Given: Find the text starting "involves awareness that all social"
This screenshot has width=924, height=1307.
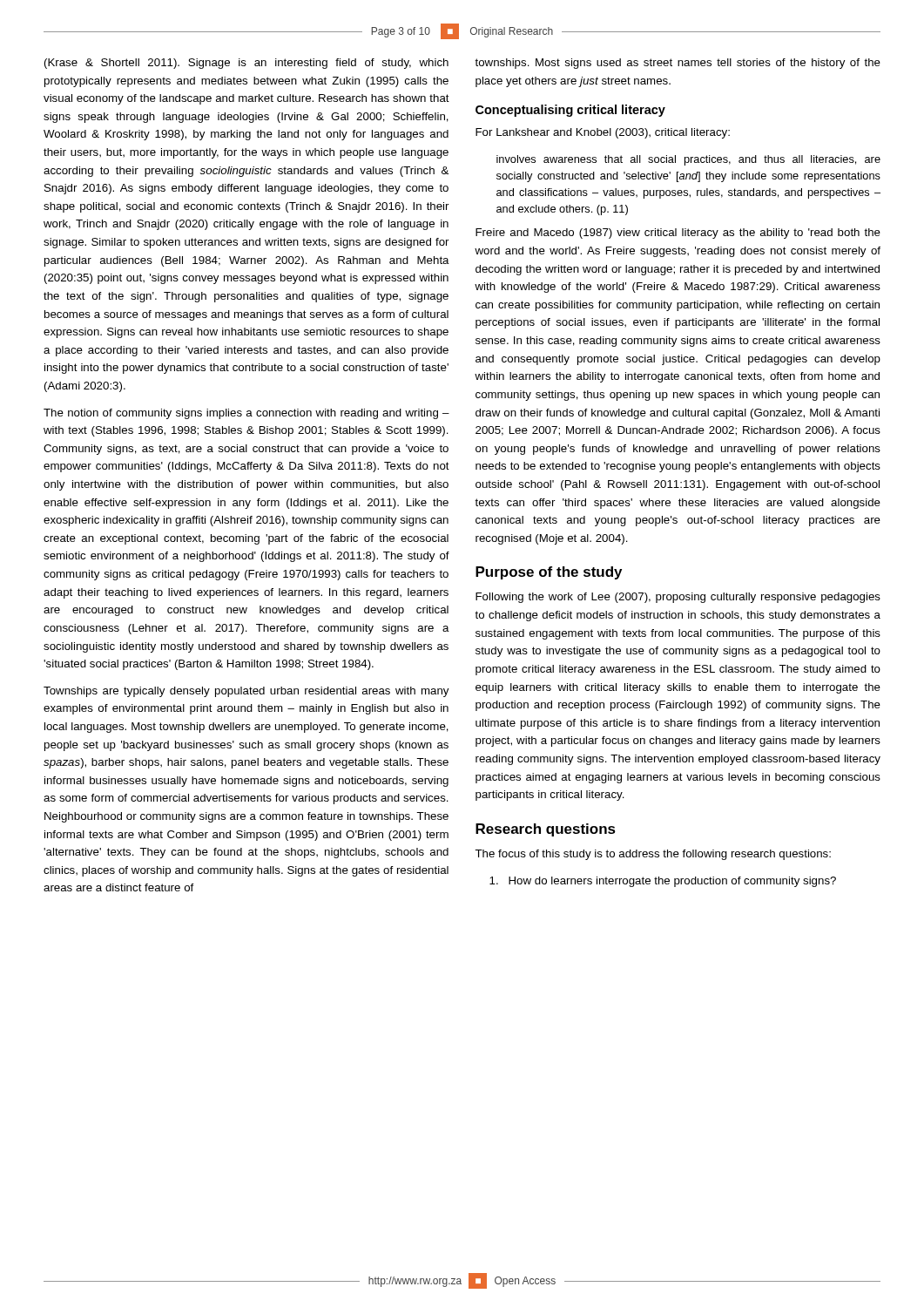Looking at the screenshot, I should tap(688, 184).
